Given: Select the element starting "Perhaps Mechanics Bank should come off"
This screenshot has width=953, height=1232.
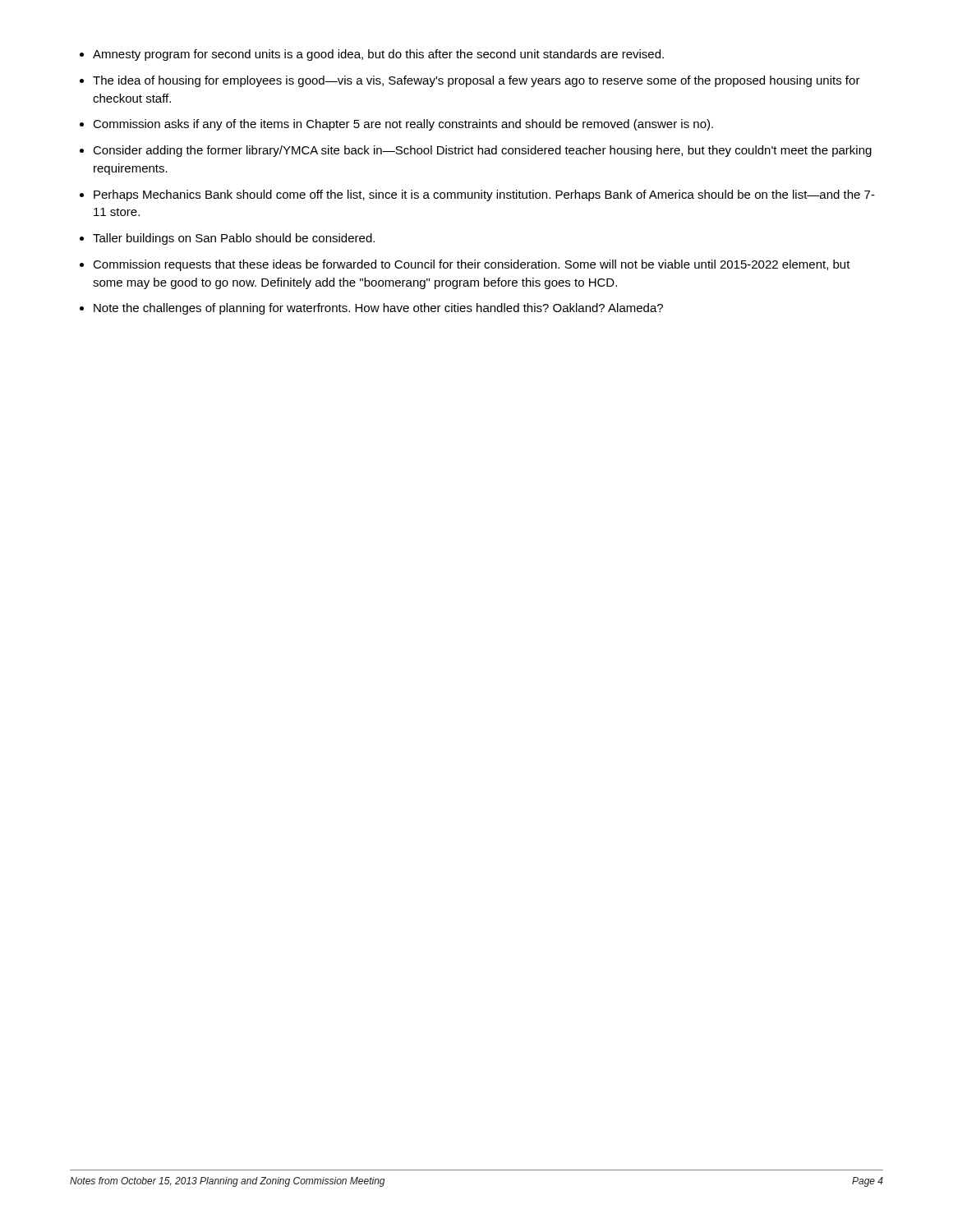Looking at the screenshot, I should [484, 203].
